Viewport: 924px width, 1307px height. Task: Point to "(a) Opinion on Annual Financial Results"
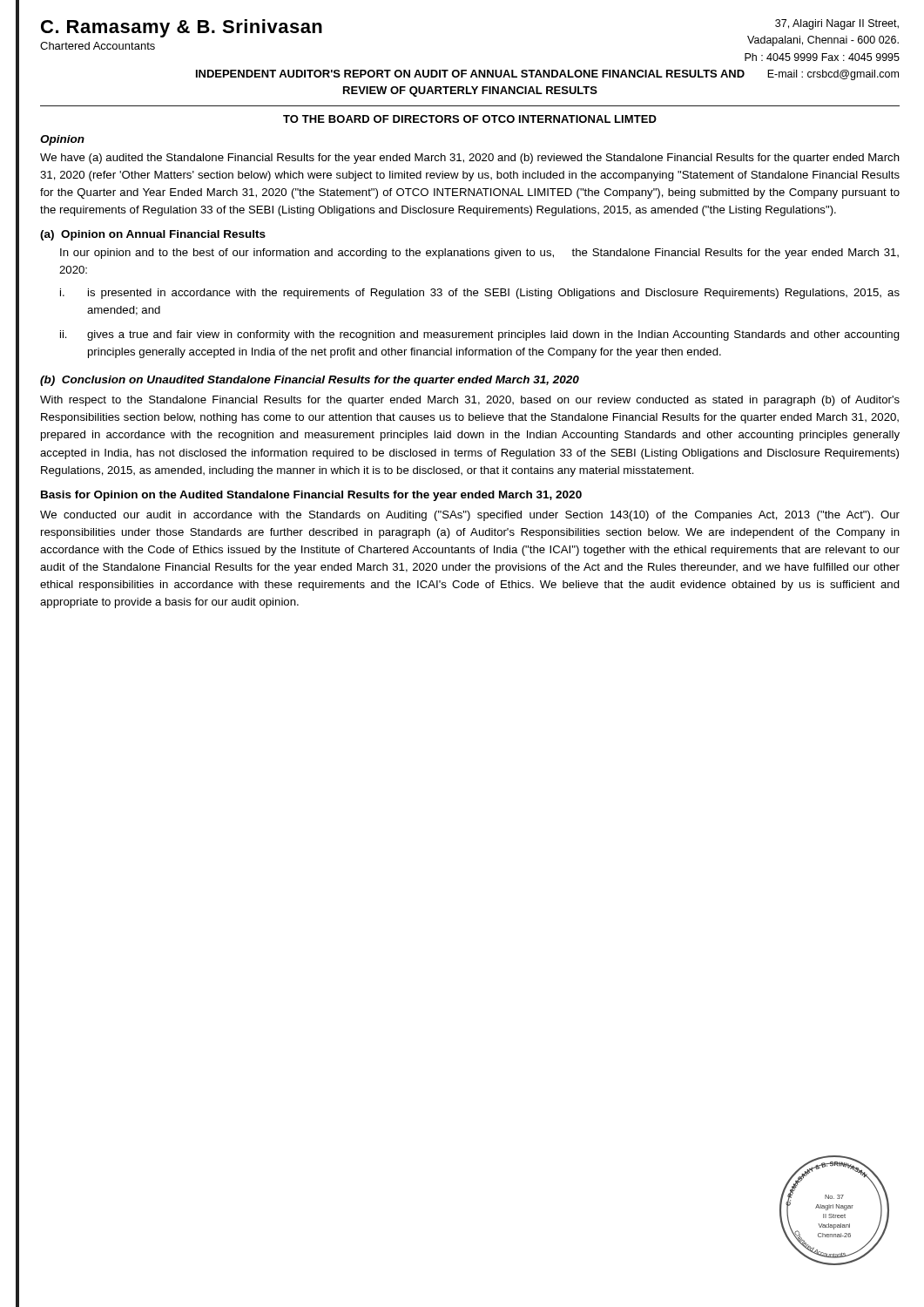pyautogui.click(x=153, y=234)
